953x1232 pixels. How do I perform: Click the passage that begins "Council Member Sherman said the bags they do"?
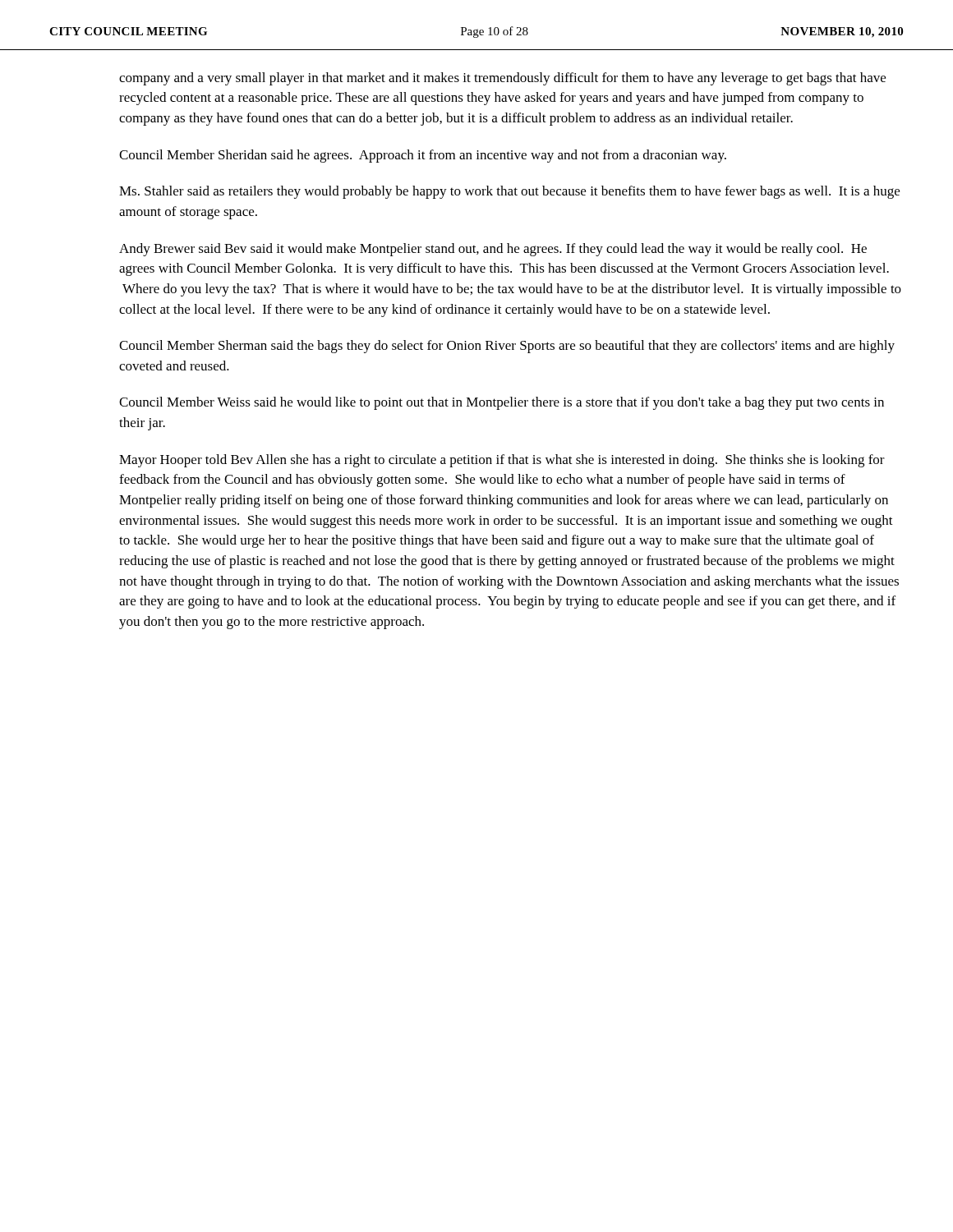pyautogui.click(x=507, y=356)
